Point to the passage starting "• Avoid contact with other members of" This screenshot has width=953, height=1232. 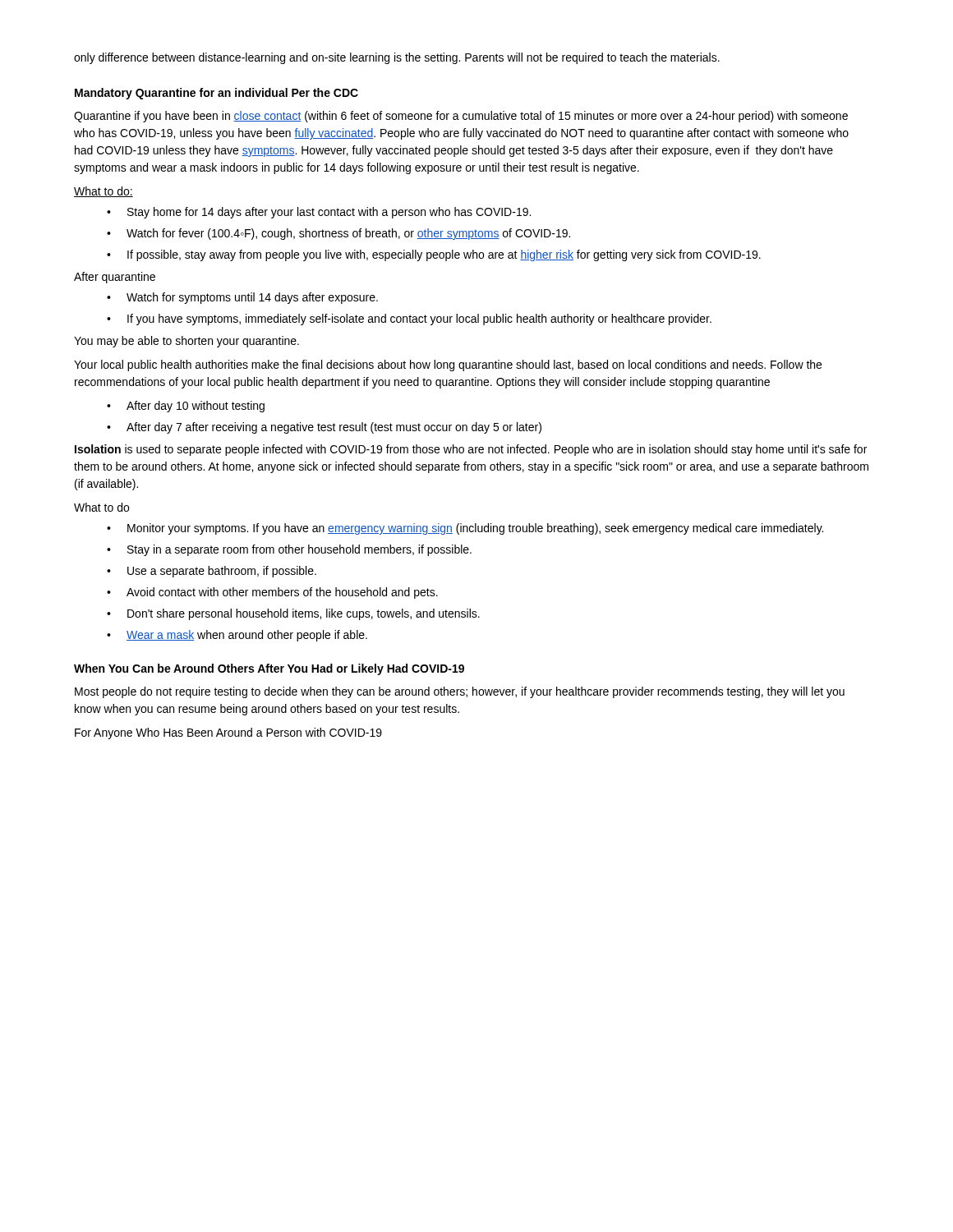pos(272,593)
